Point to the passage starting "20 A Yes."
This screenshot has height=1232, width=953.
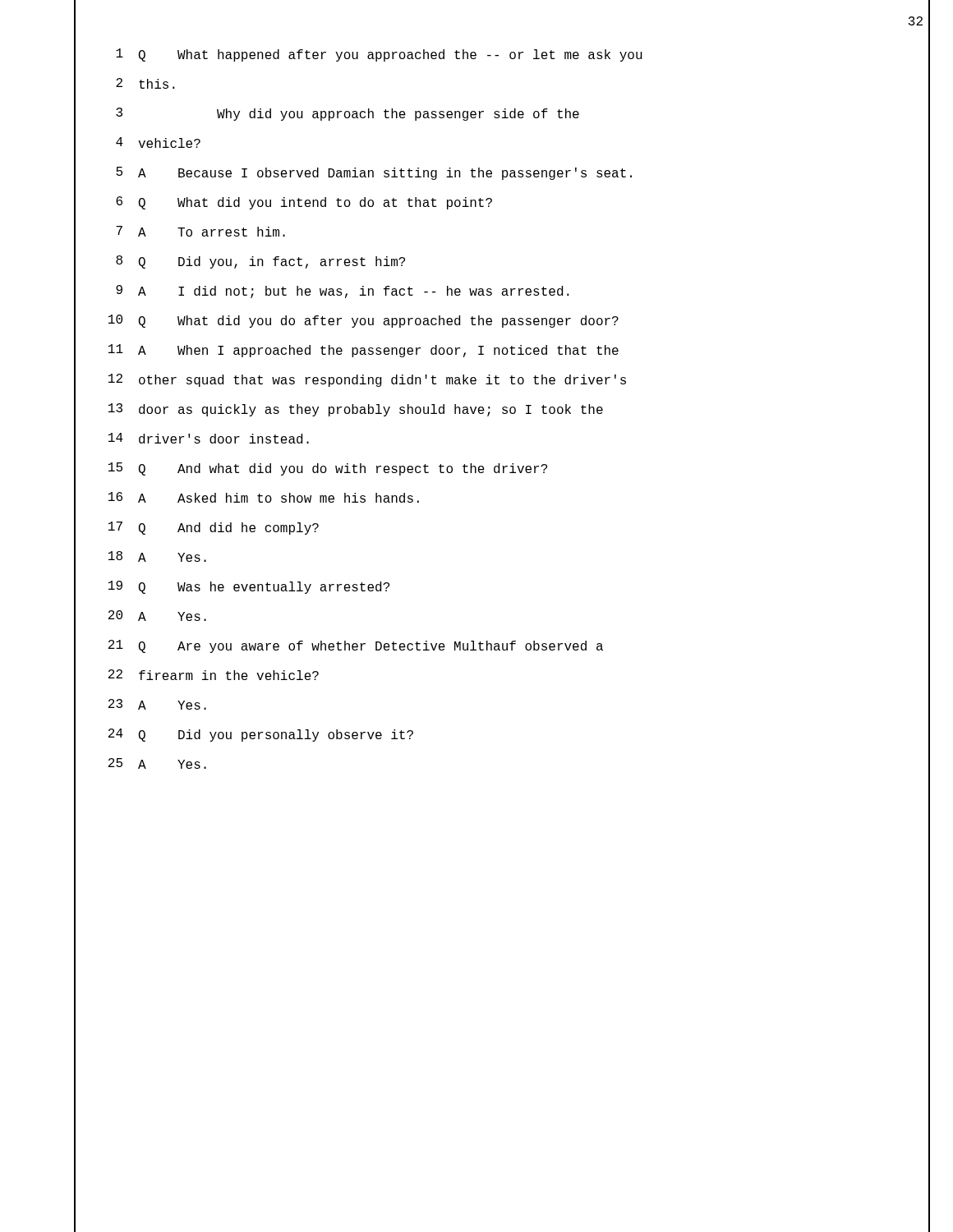[x=111, y=616]
